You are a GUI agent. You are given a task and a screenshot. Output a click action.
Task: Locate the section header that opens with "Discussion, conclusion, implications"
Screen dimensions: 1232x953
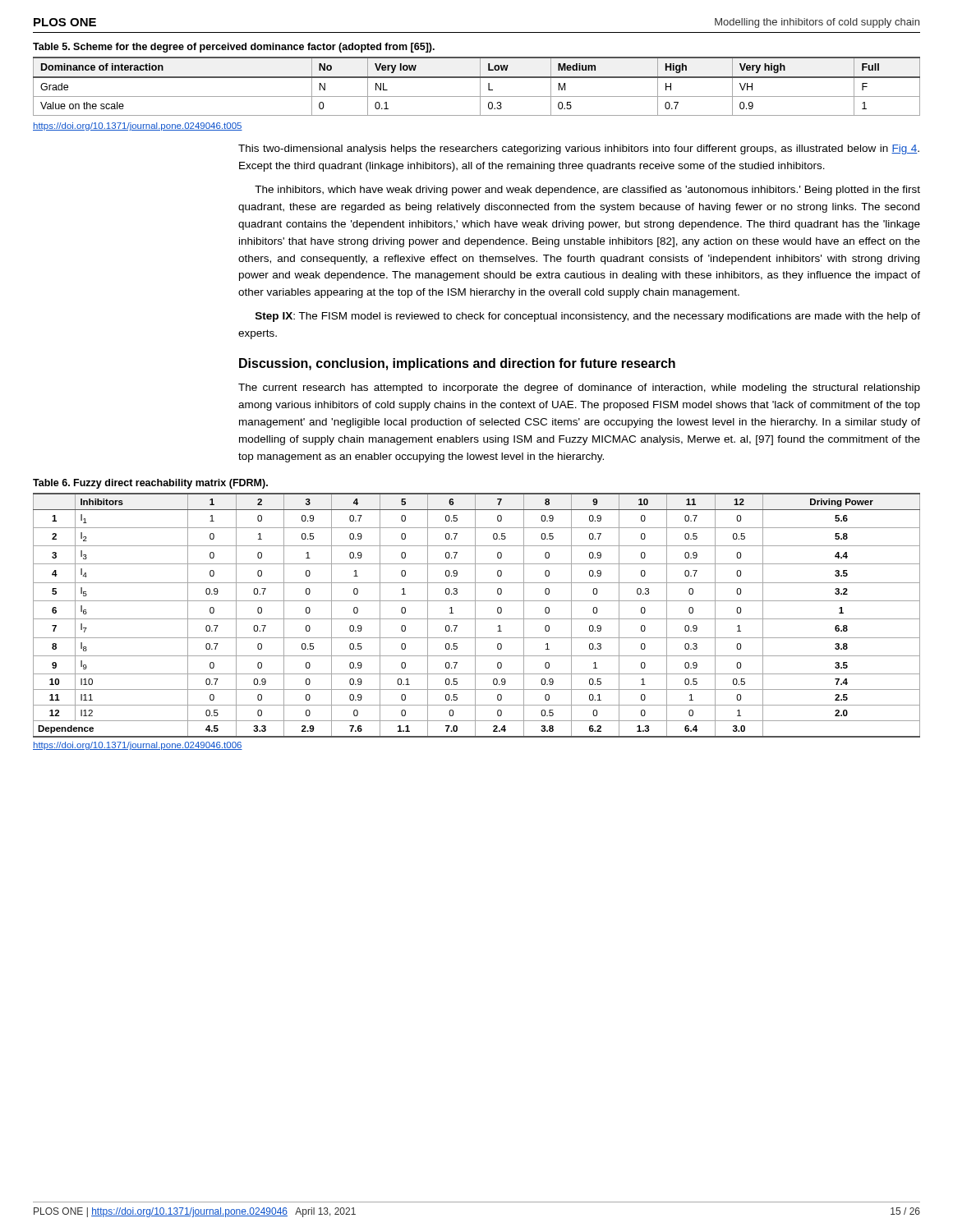coord(457,364)
